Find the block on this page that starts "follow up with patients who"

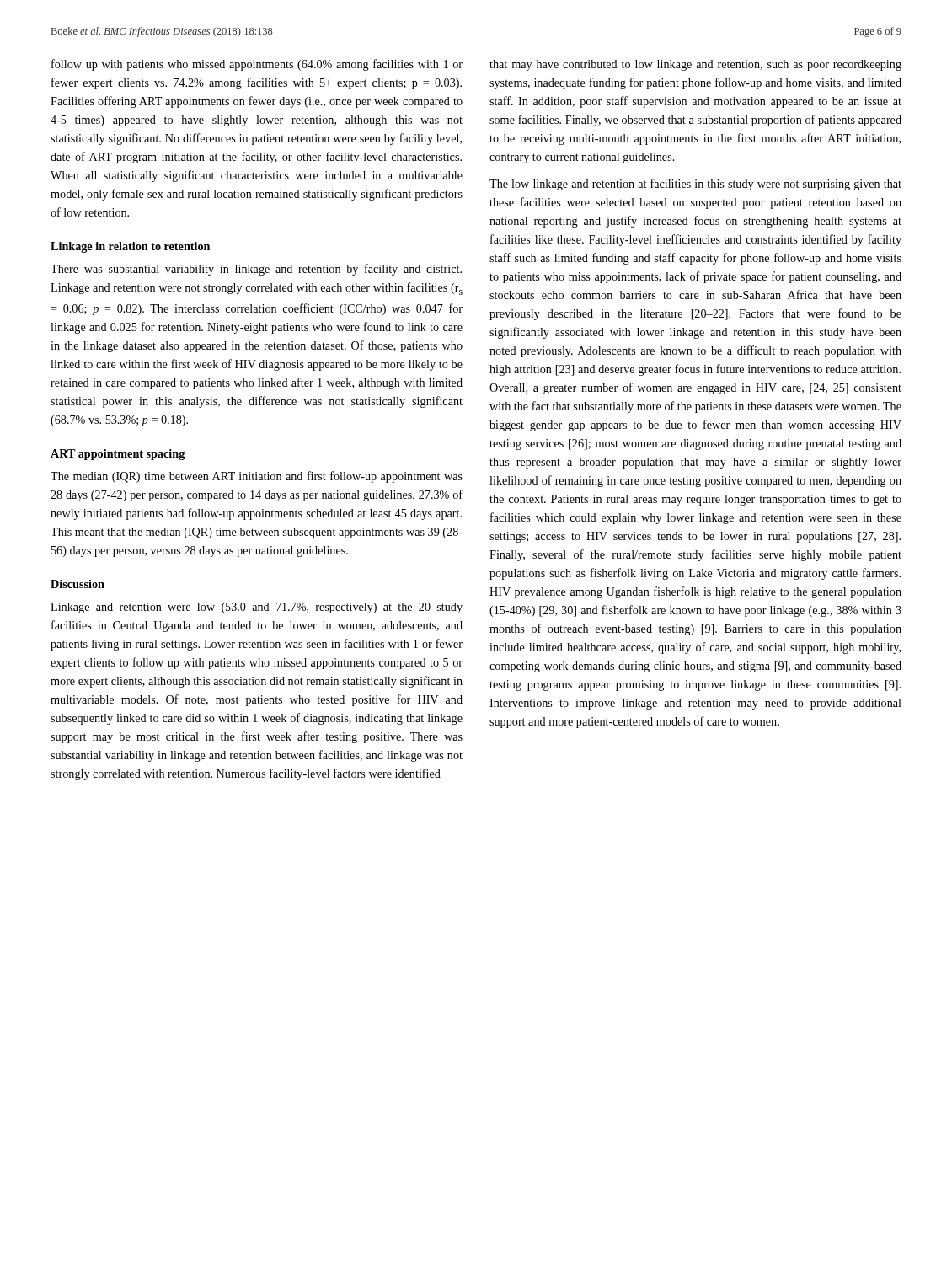(257, 138)
